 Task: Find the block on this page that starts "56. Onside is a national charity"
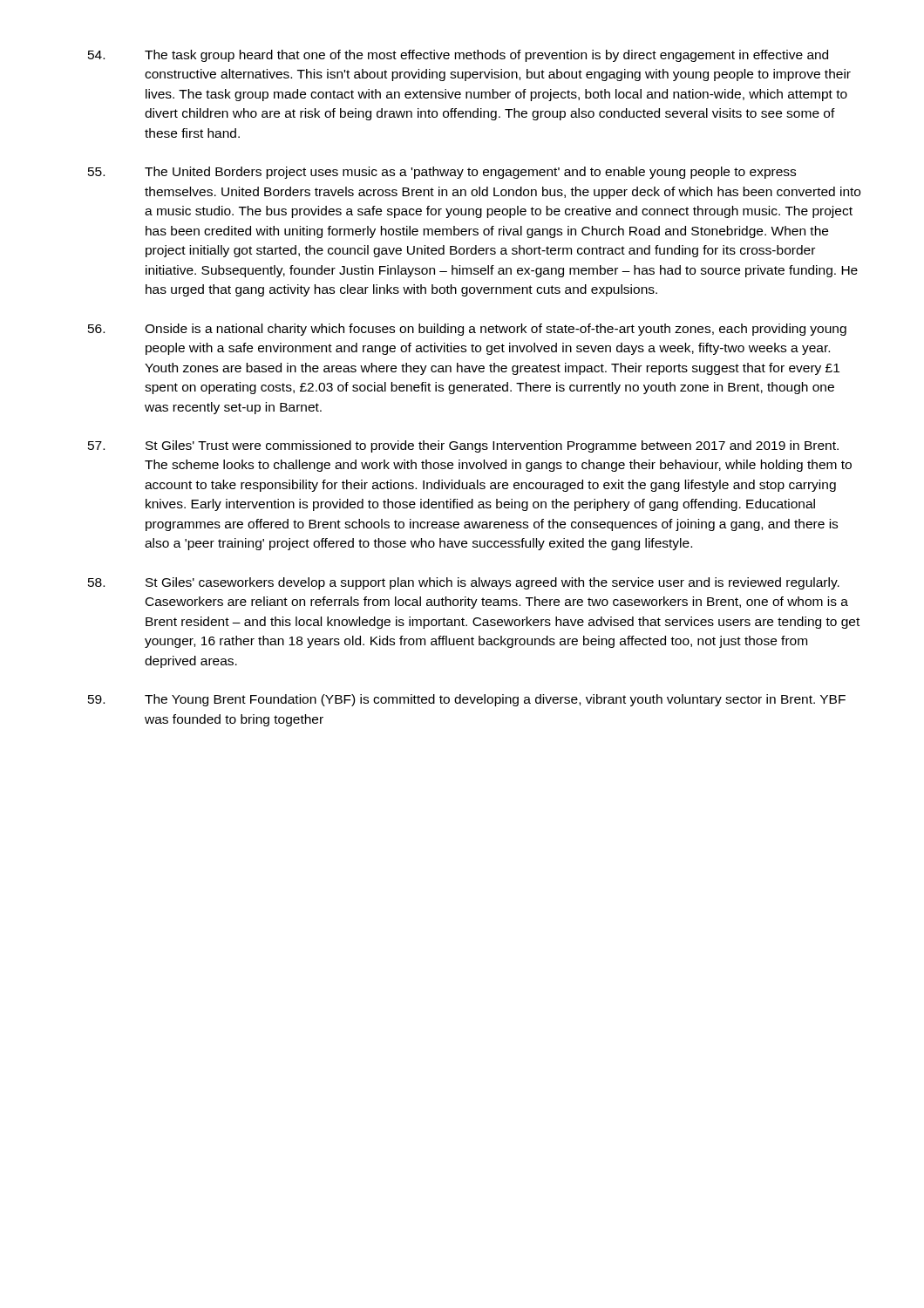point(474,368)
